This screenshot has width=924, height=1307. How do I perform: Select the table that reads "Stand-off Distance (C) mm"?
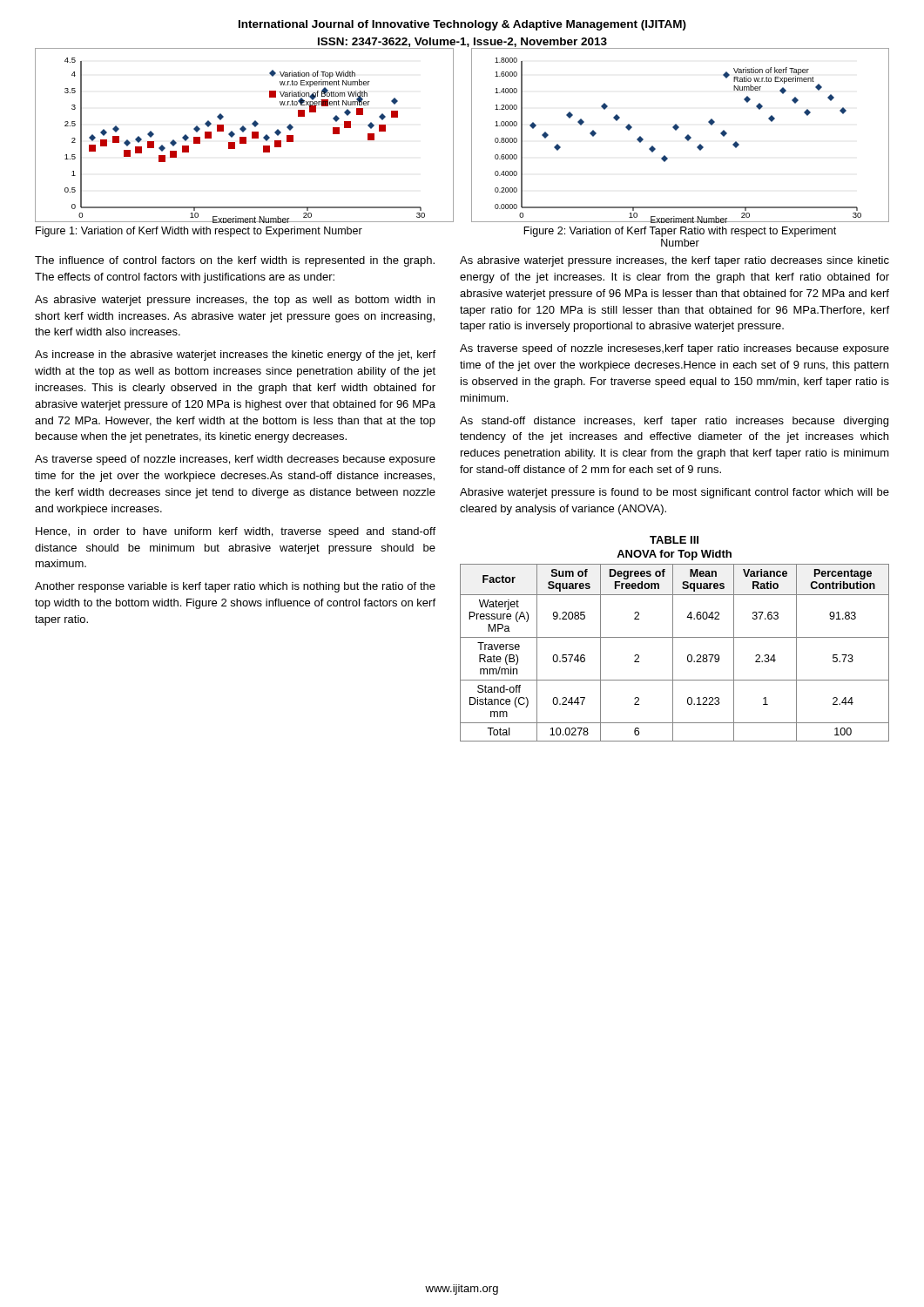pyautogui.click(x=674, y=652)
